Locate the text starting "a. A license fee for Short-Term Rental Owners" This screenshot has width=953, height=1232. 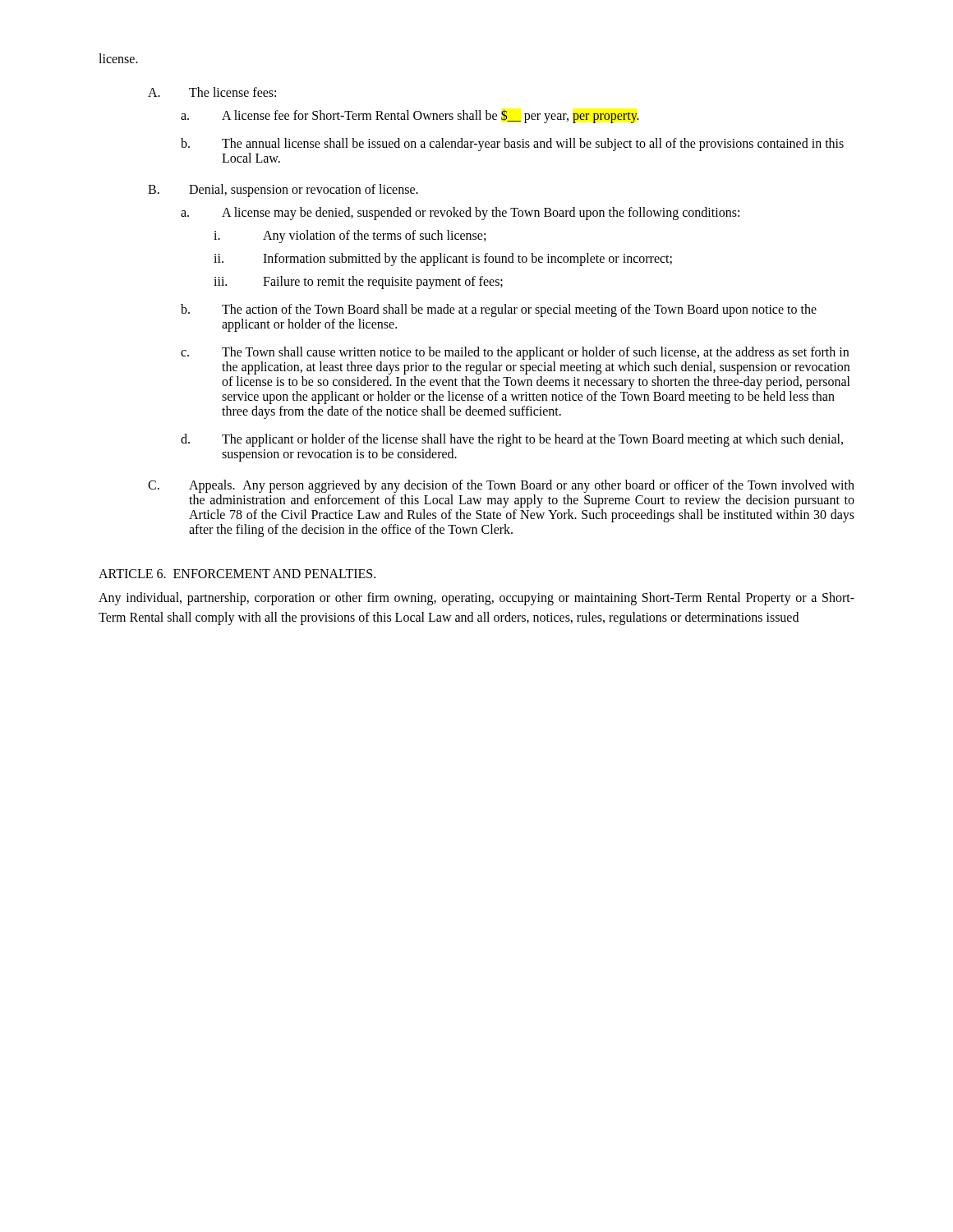[x=518, y=116]
